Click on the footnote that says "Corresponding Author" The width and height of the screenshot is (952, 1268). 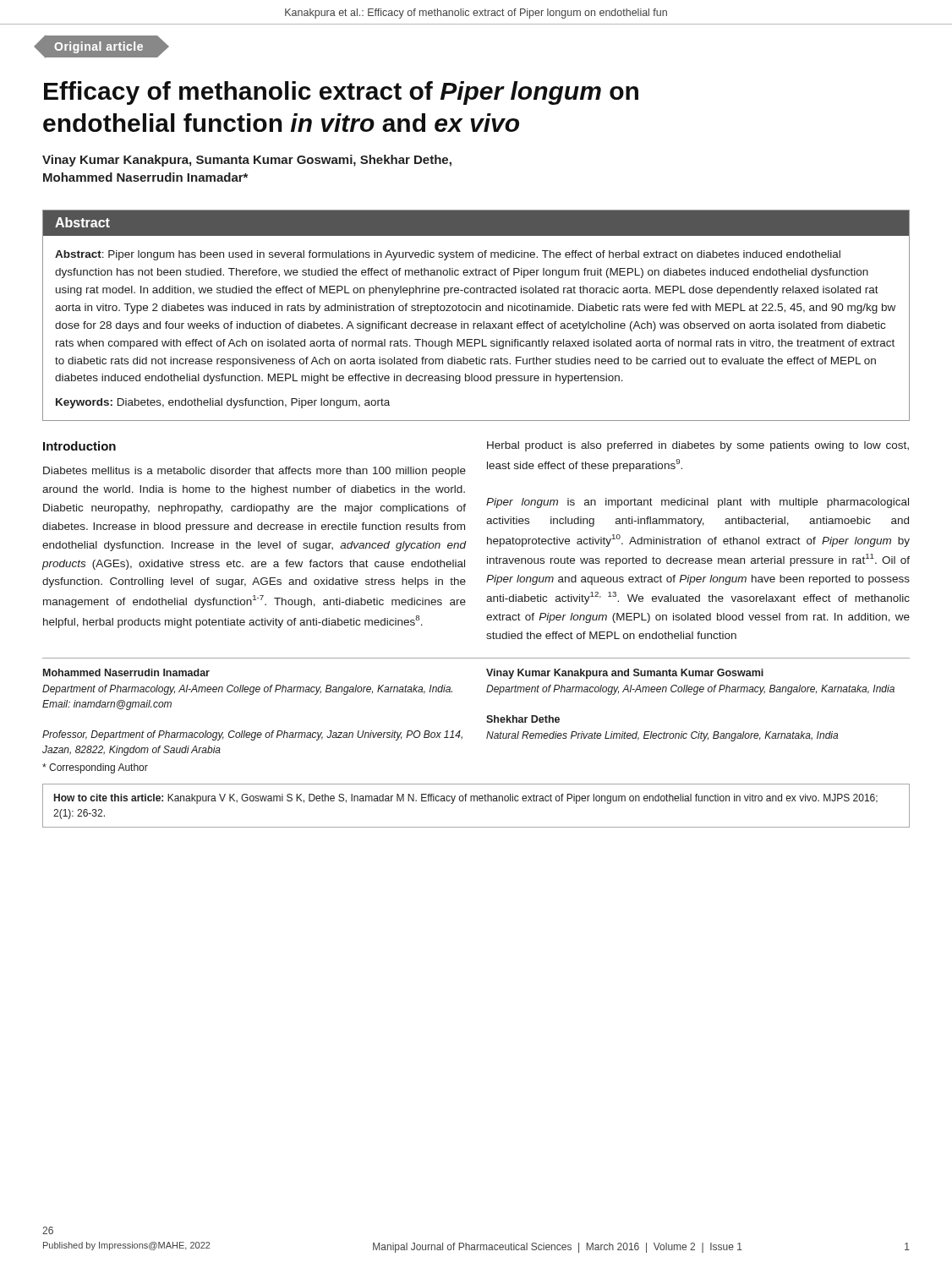[x=95, y=768]
